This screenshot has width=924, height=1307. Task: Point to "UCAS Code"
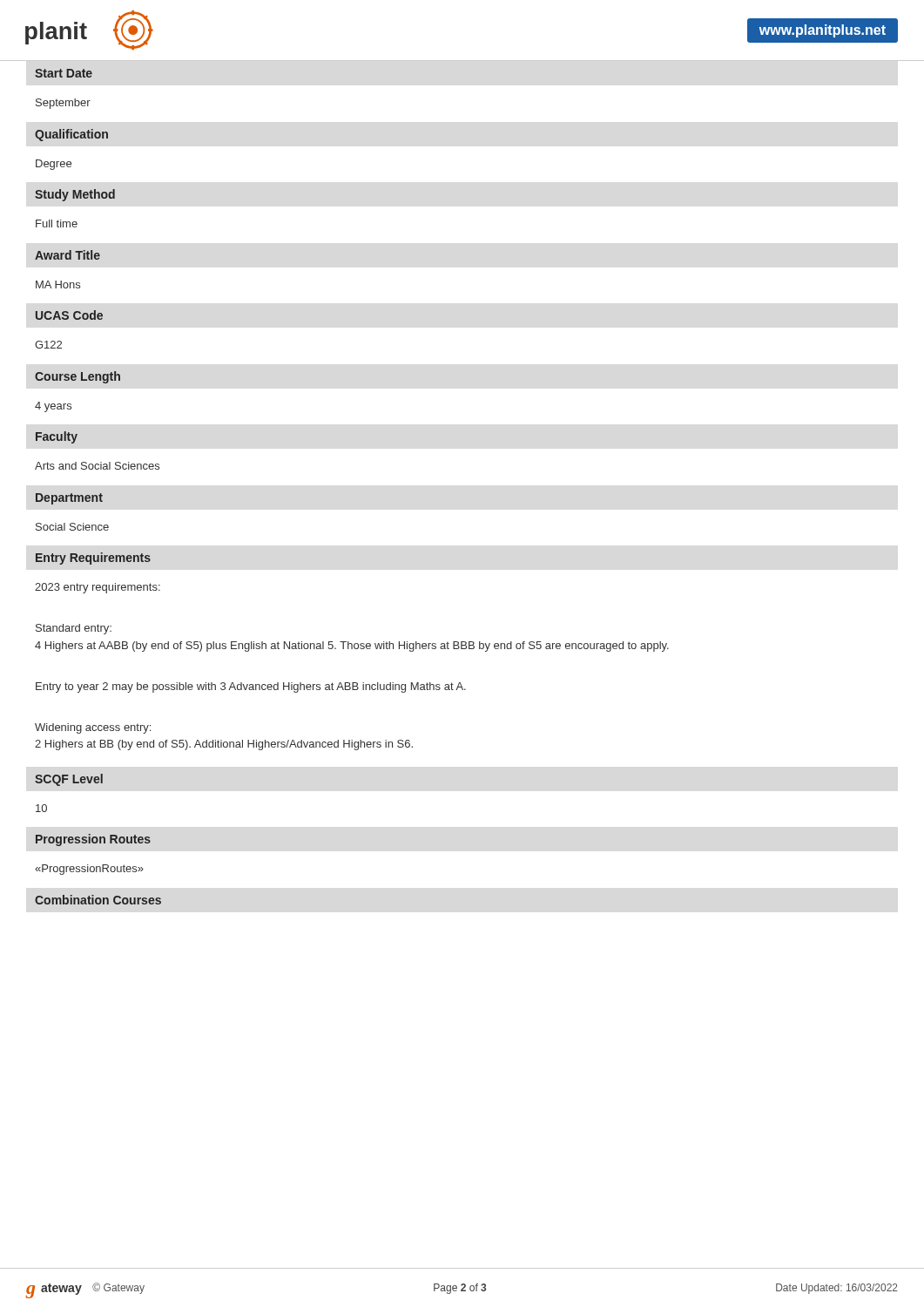point(69,315)
